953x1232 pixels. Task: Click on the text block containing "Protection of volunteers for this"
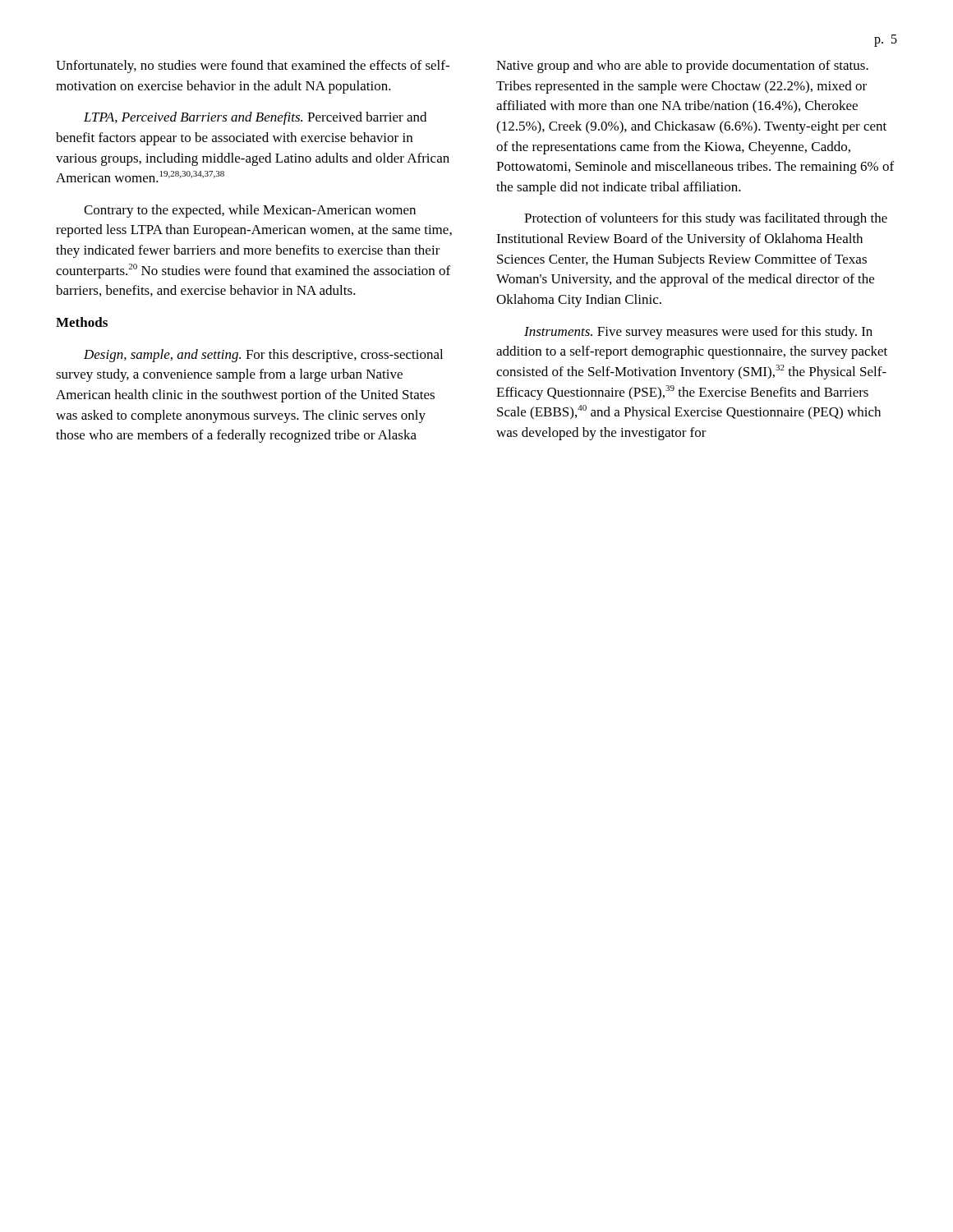(697, 260)
